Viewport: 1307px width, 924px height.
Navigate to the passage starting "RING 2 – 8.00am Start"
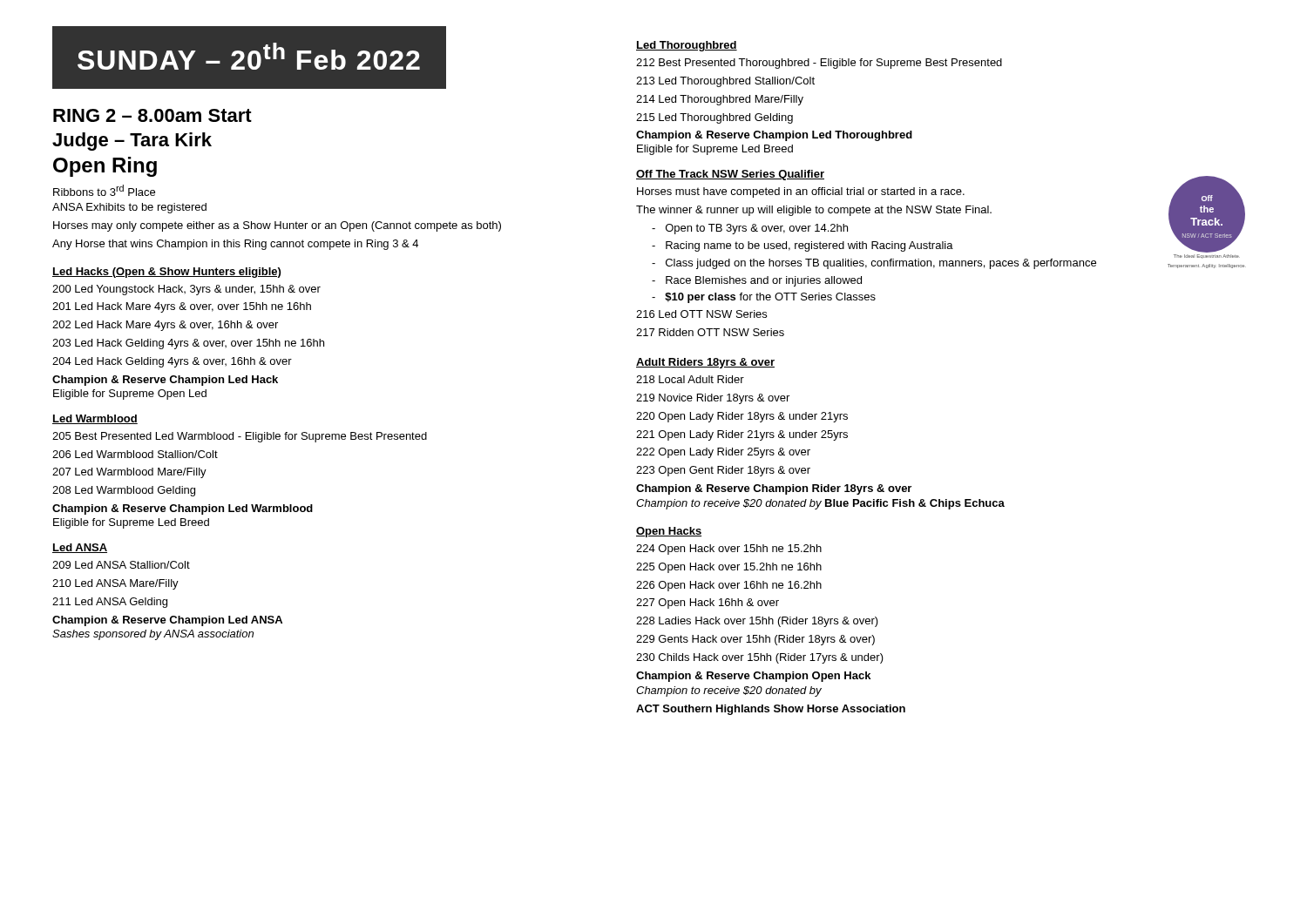[152, 115]
